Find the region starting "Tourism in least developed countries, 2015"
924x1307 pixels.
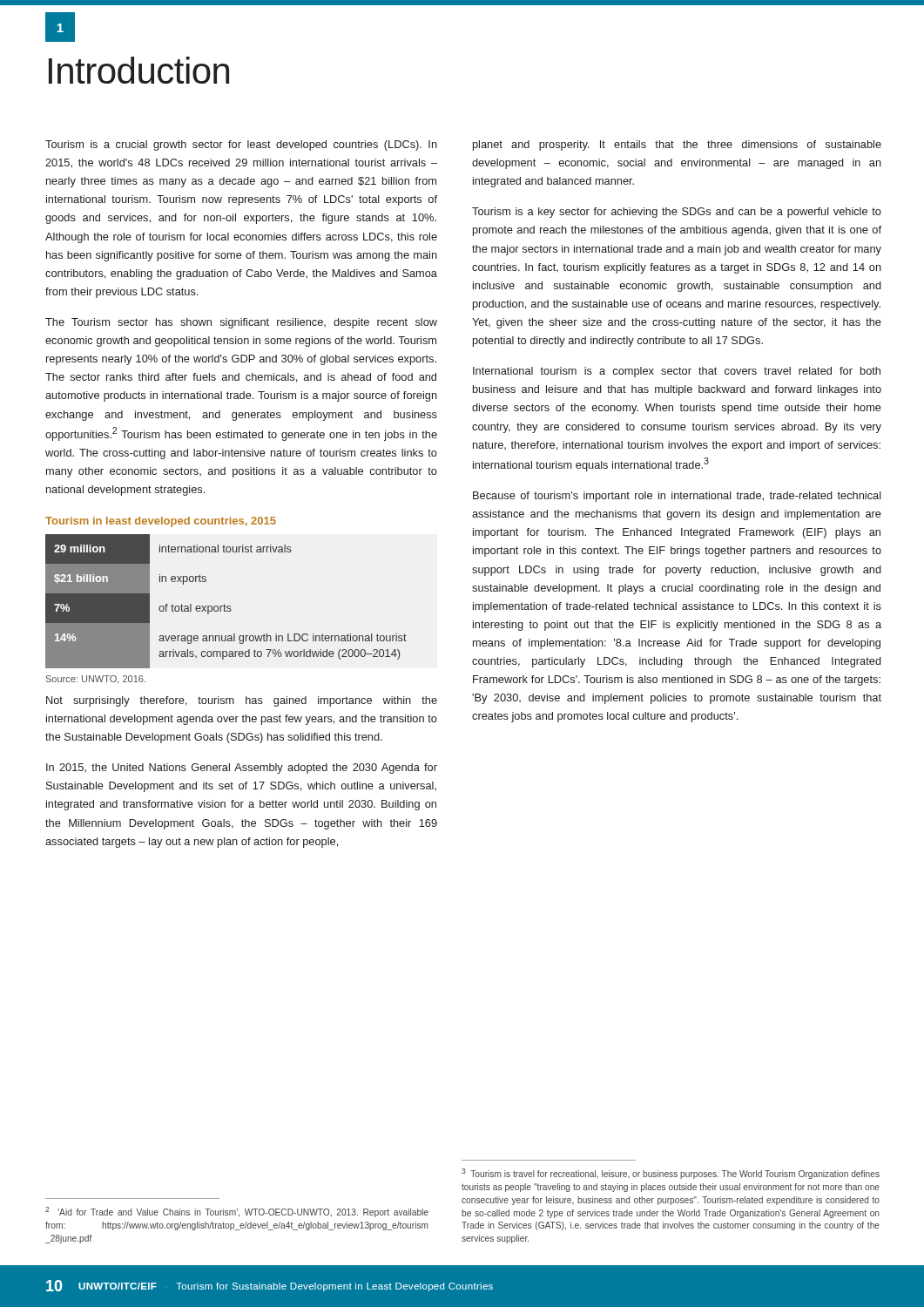coord(161,521)
